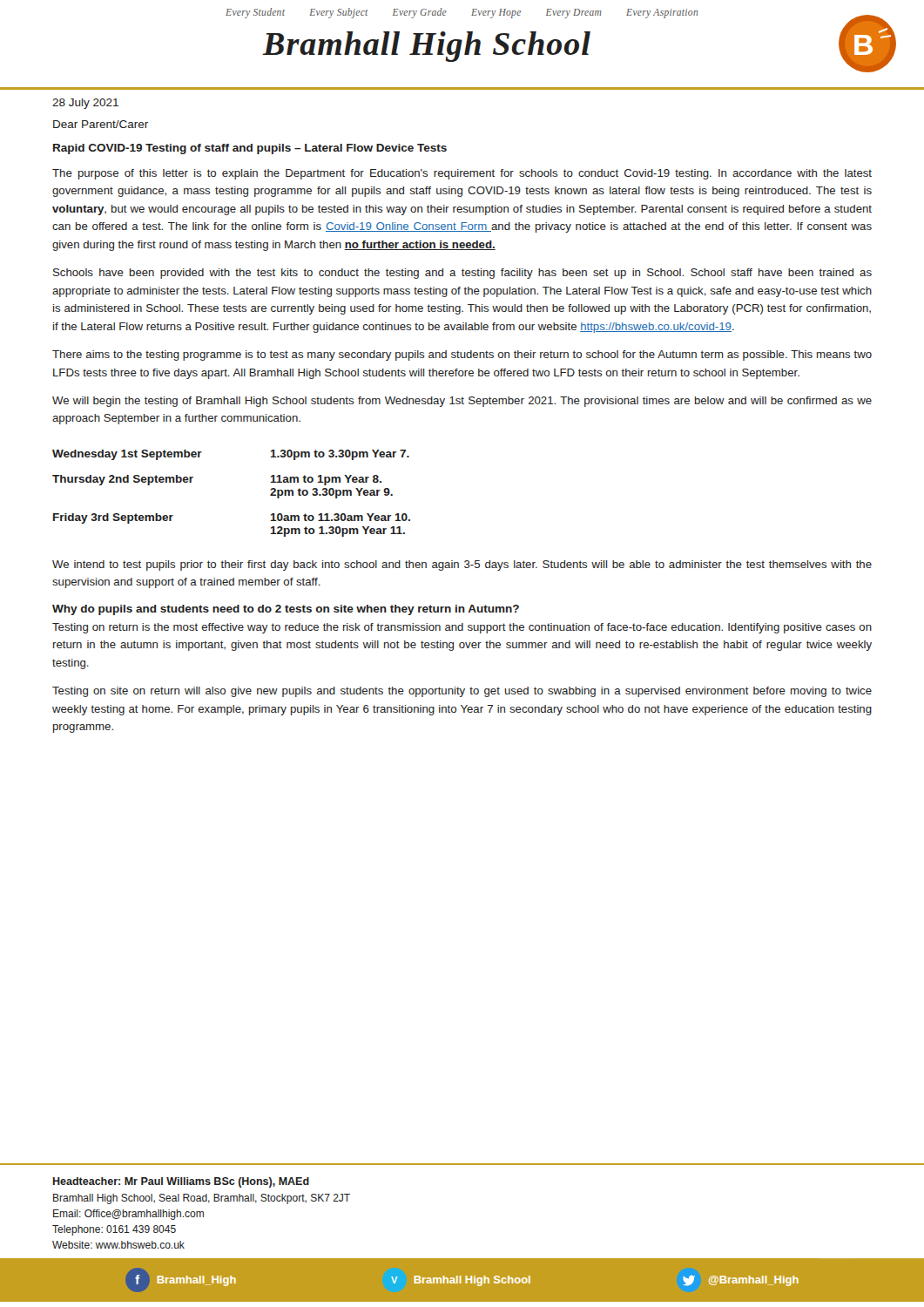Point to the block starting "Dear Parent/Carer"
Viewport: 924px width, 1307px height.
pyautogui.click(x=100, y=124)
